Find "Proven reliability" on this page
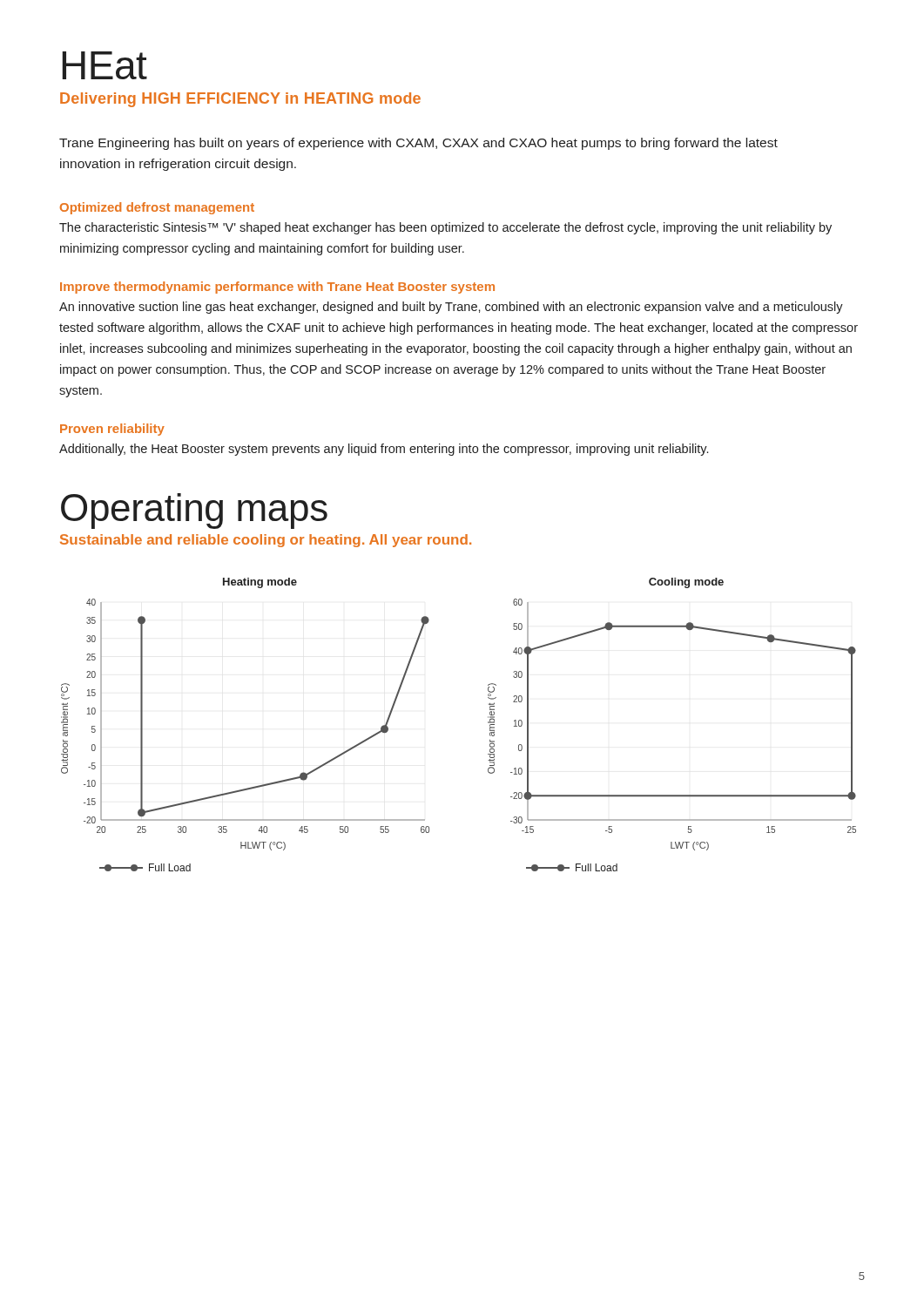 (x=112, y=428)
